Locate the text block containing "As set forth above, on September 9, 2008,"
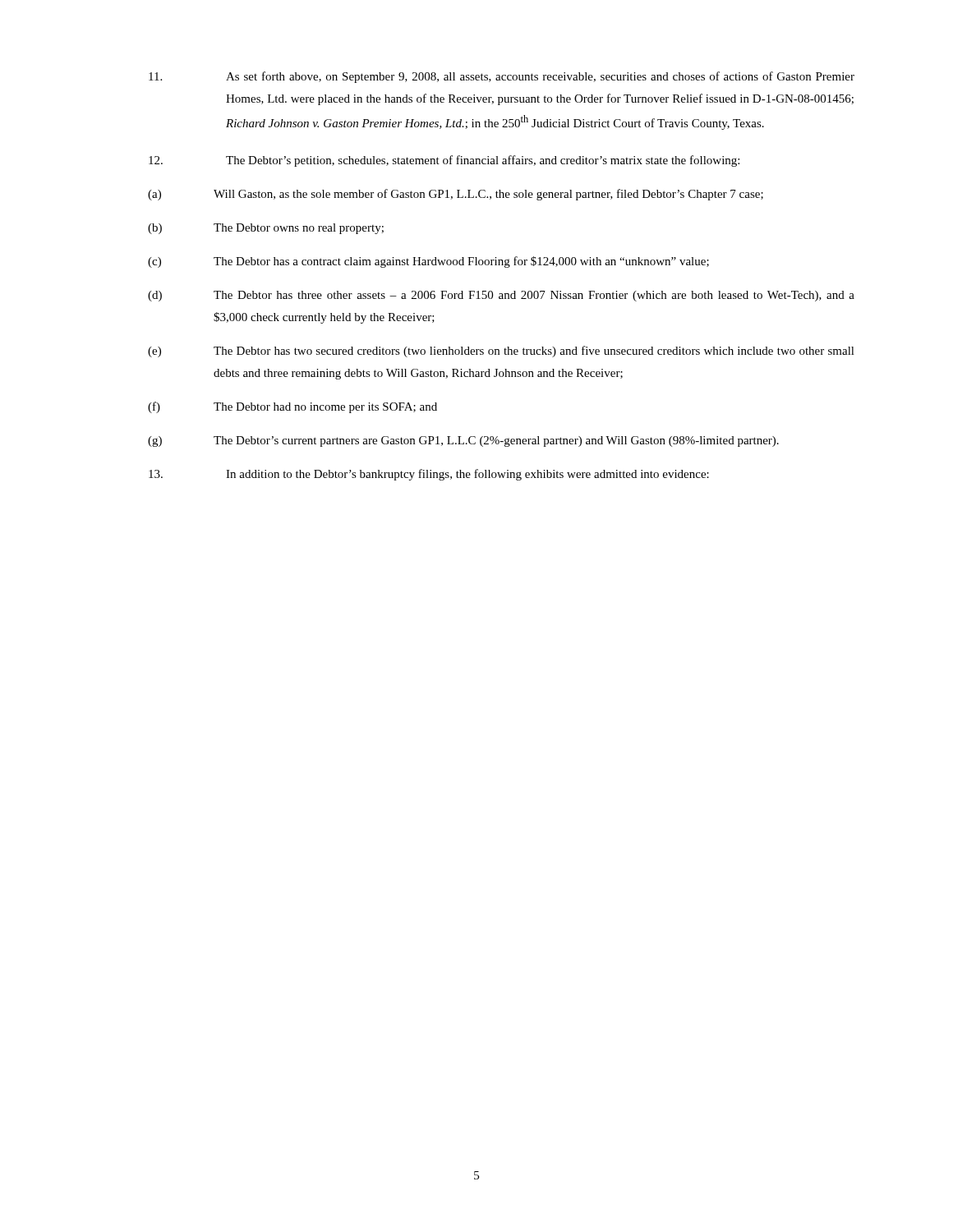The height and width of the screenshot is (1232, 953). pyautogui.click(x=476, y=100)
